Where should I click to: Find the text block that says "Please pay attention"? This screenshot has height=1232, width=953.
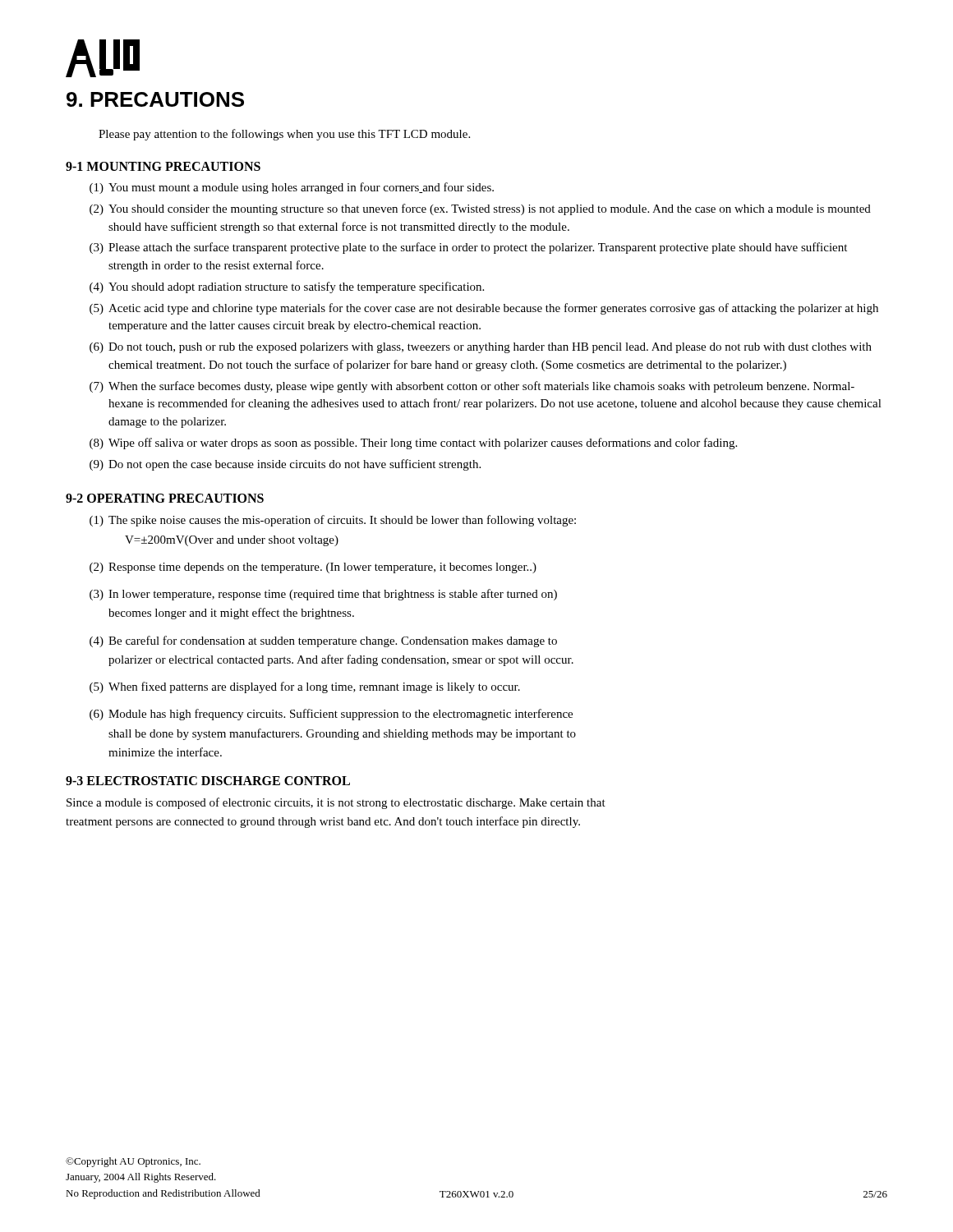pos(285,134)
